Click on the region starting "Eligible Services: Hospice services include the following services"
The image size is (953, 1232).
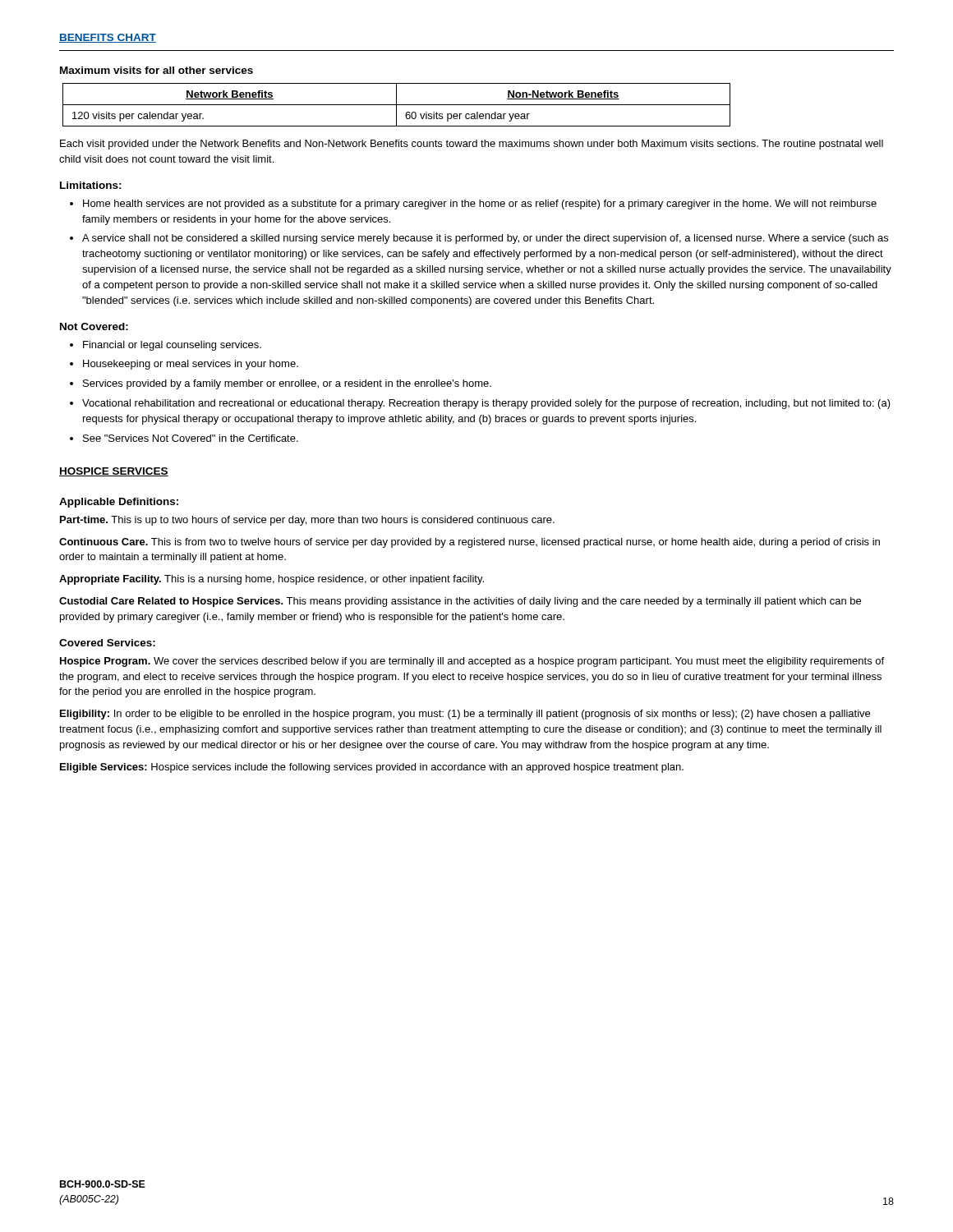click(372, 767)
